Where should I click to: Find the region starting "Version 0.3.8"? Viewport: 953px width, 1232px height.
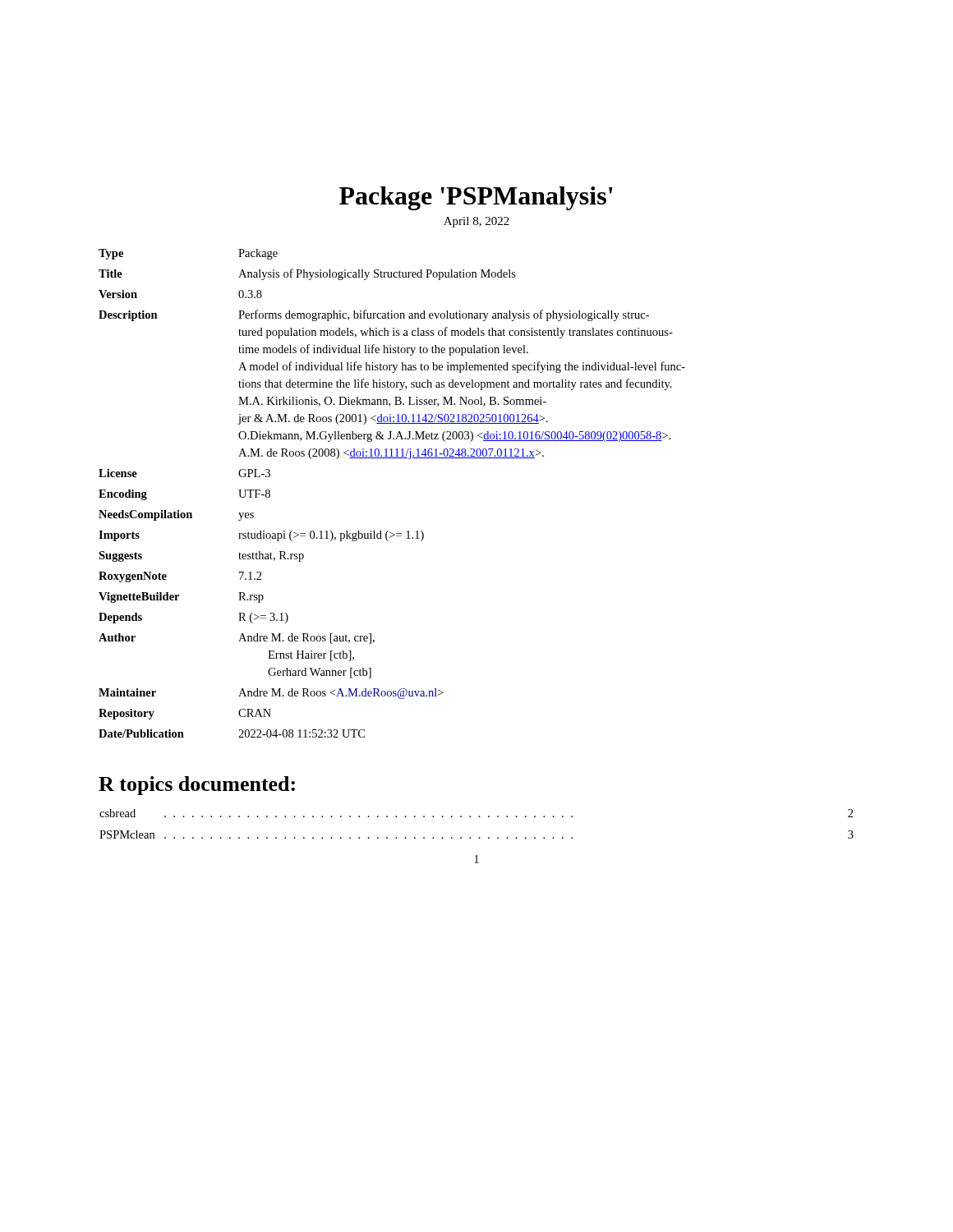coord(118,294)
